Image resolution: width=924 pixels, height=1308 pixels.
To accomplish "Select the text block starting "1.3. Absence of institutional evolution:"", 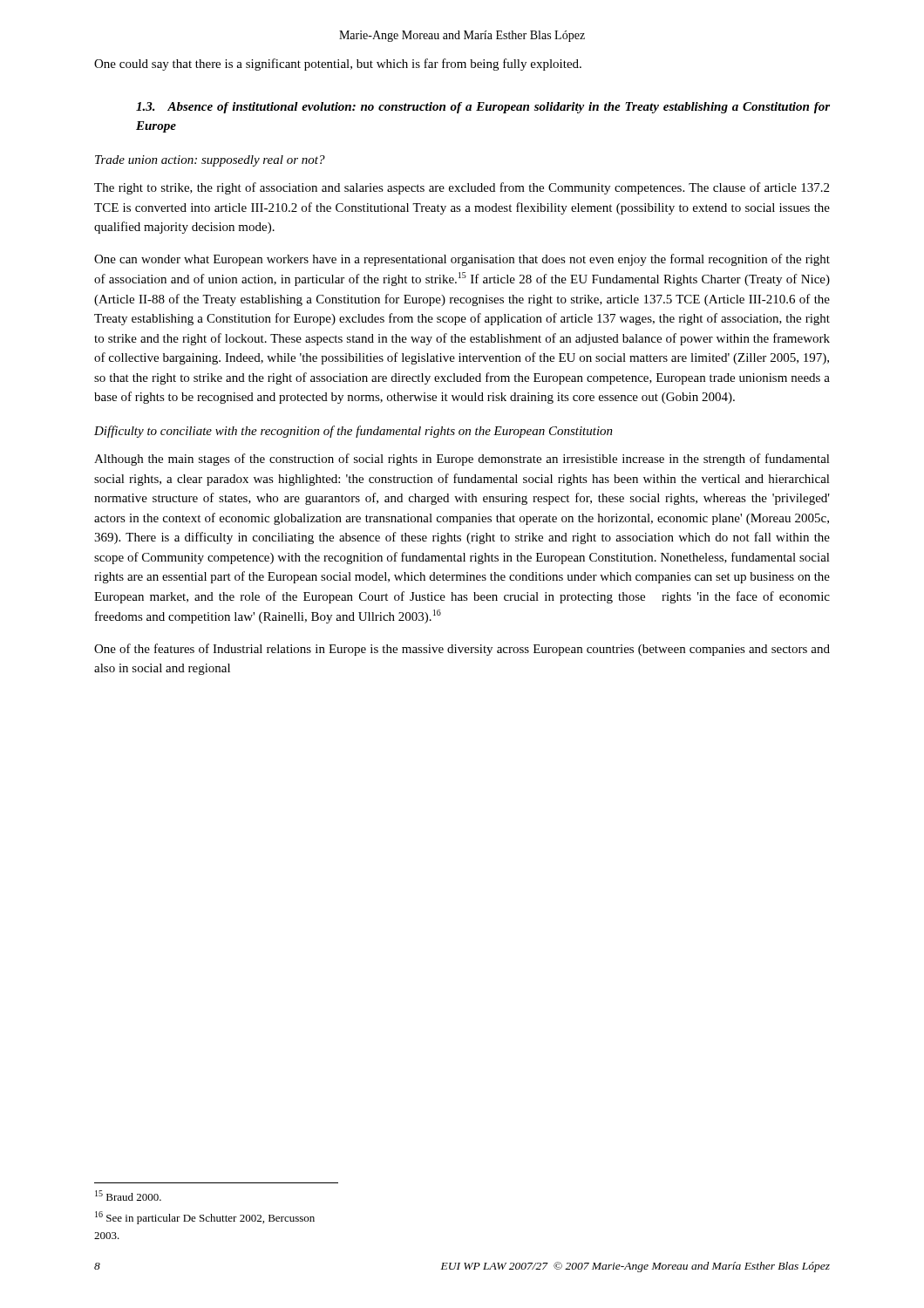I will coord(462,116).
